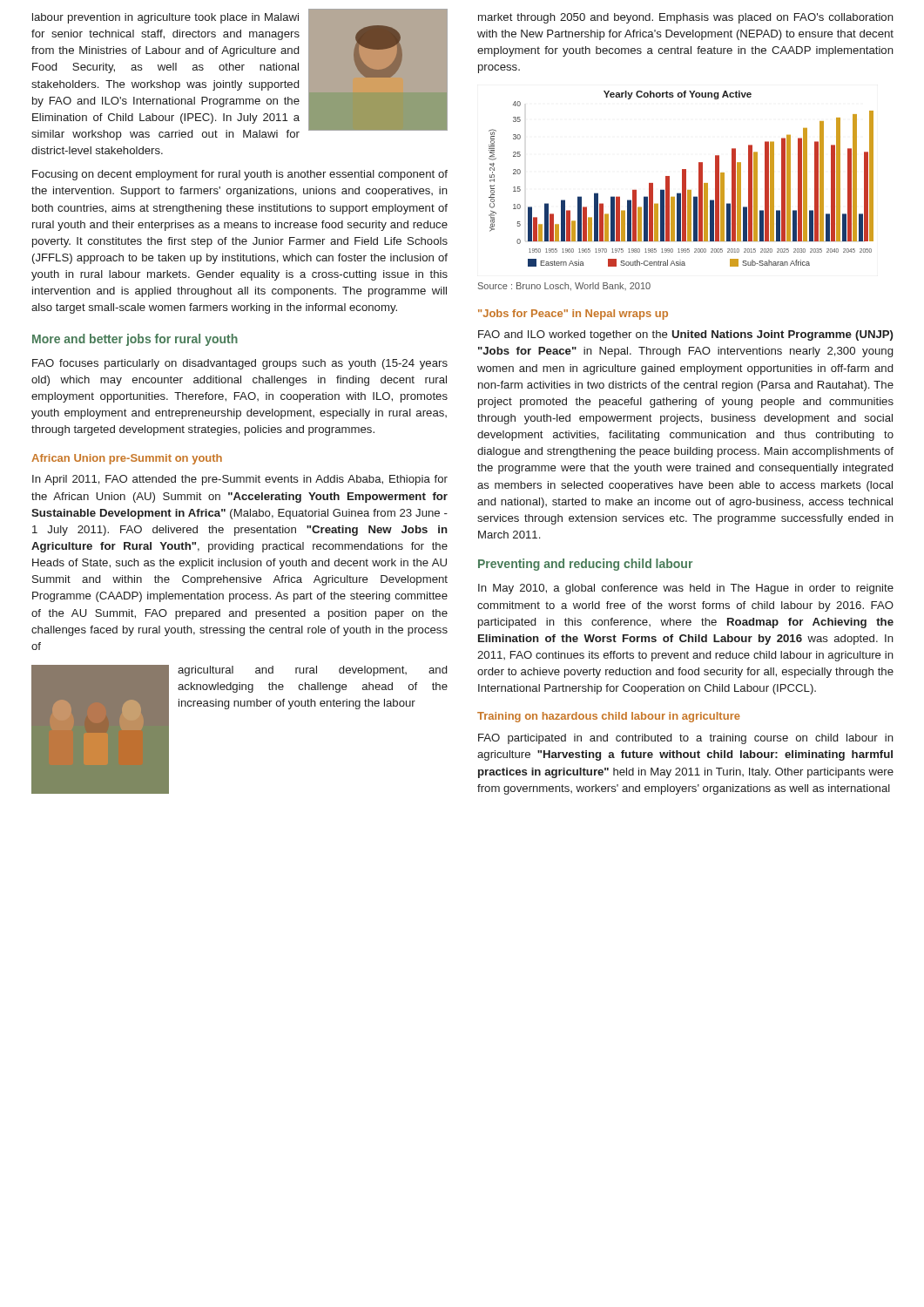
Task: Where is the passage that starts "In May 2010, a global conference"?
Action: click(685, 638)
